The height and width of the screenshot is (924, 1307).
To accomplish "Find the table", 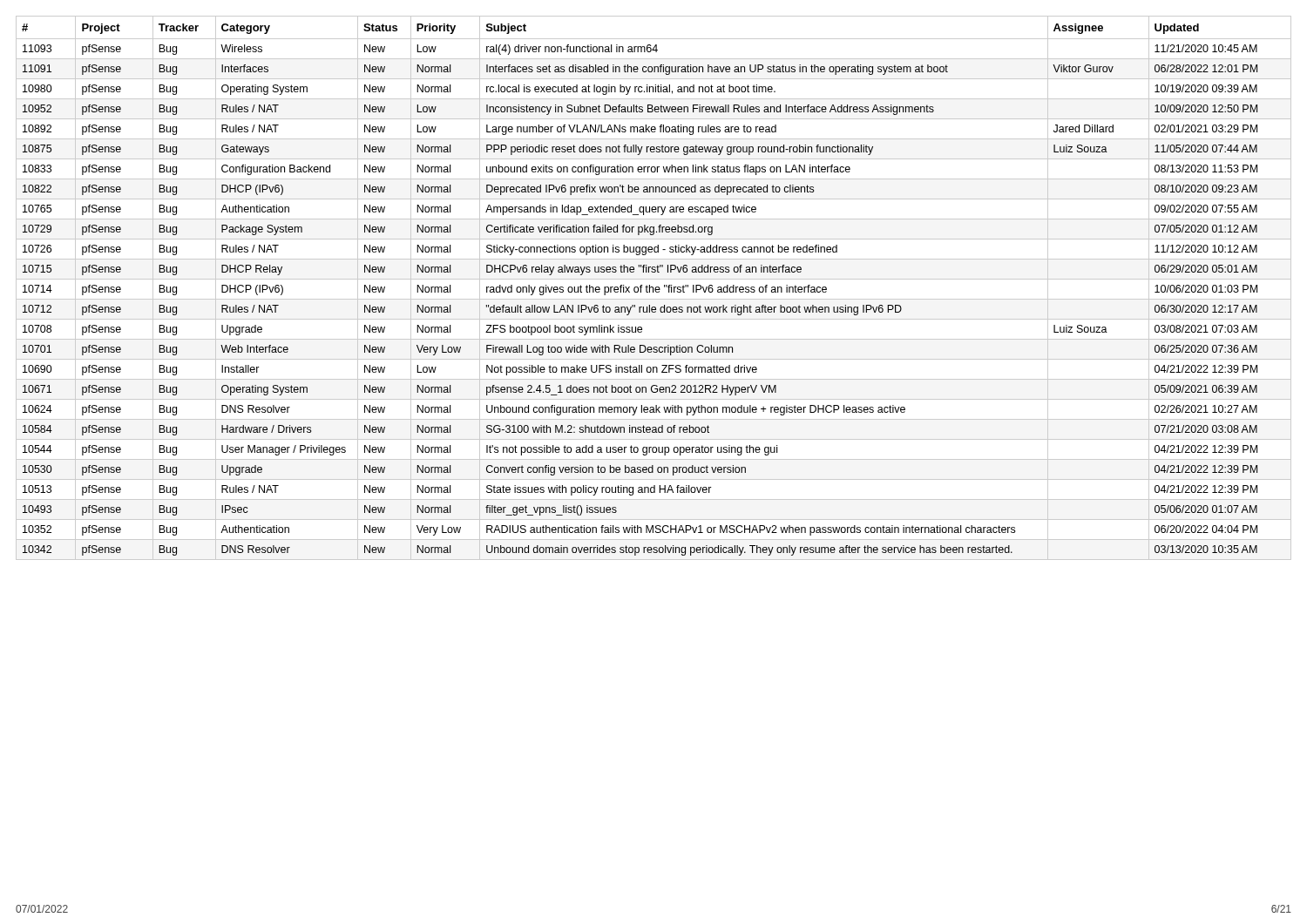I will click(x=654, y=288).
